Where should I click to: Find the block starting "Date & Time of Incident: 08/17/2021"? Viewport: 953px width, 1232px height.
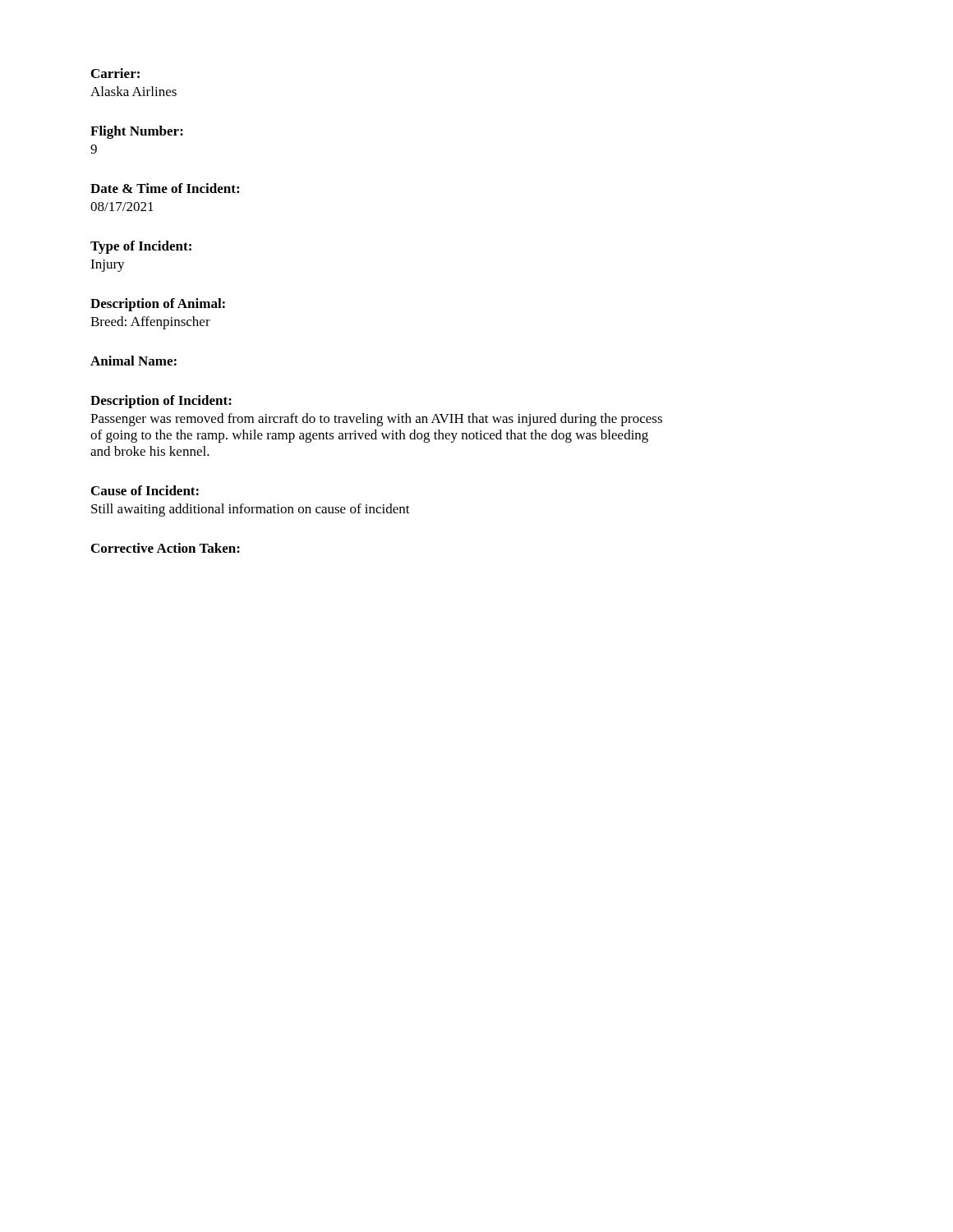[165, 188]
